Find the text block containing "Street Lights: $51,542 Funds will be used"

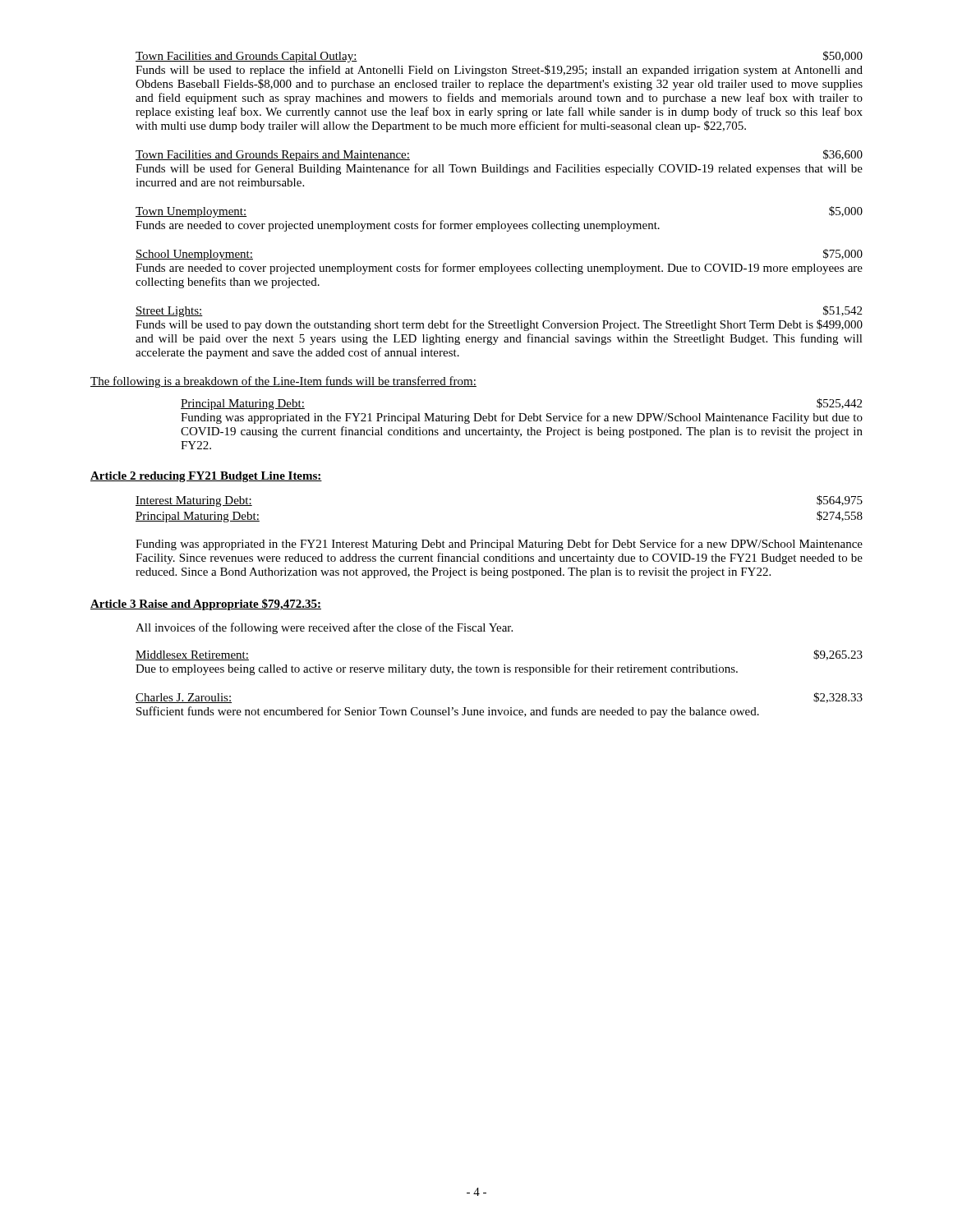click(x=499, y=332)
